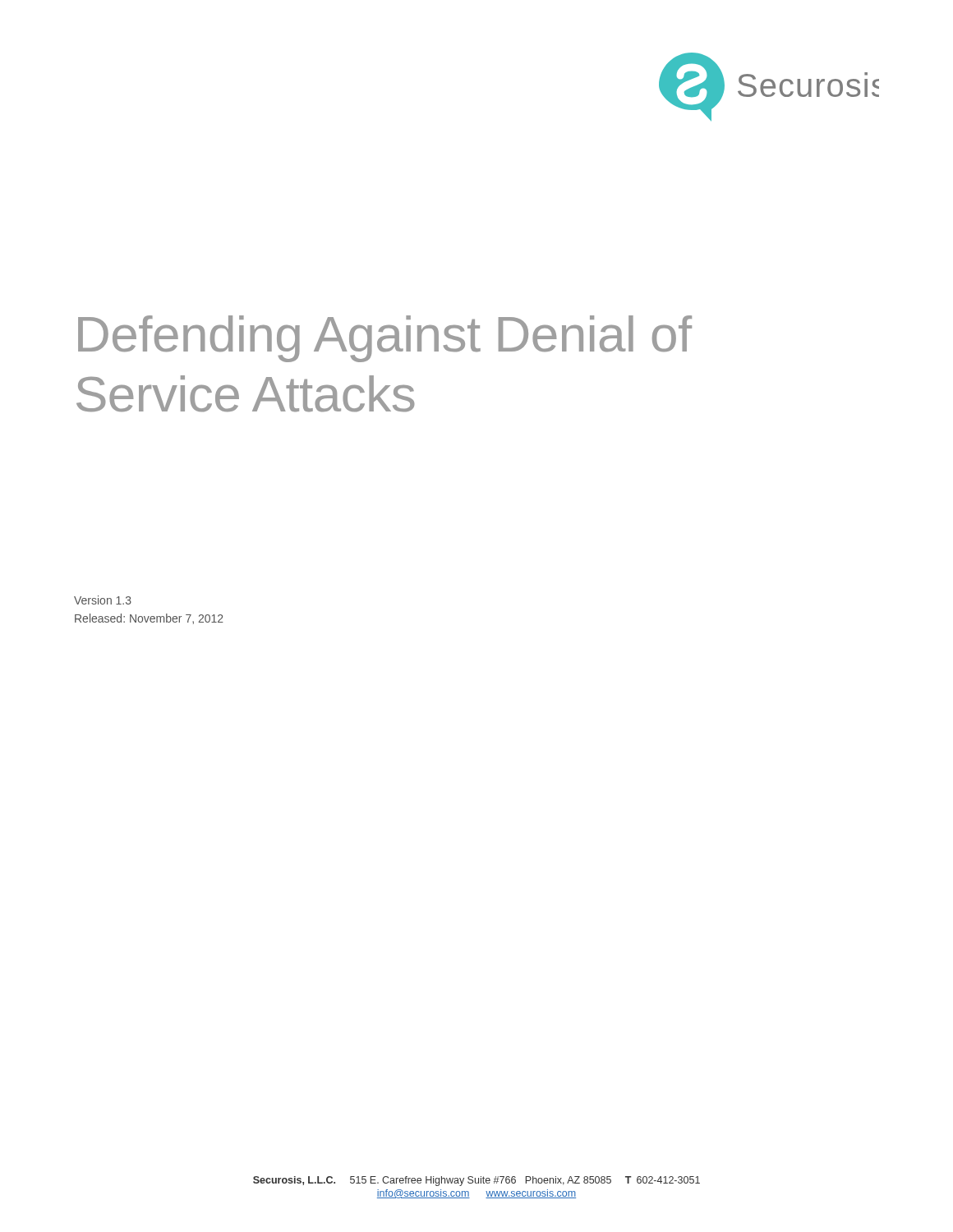Click on the logo
The width and height of the screenshot is (953, 1232).
point(764,103)
